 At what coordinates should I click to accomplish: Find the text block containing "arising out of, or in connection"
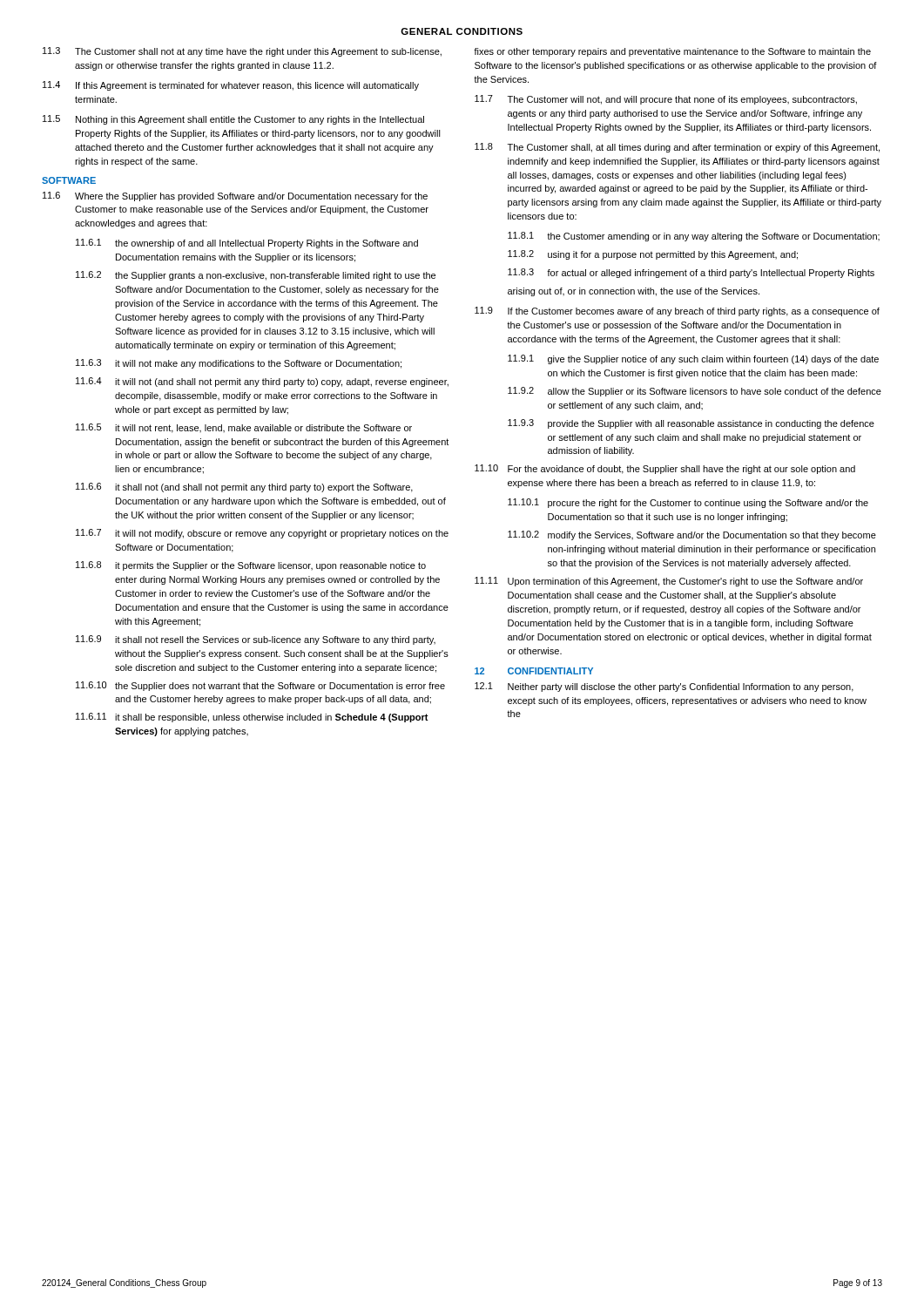tap(678, 292)
